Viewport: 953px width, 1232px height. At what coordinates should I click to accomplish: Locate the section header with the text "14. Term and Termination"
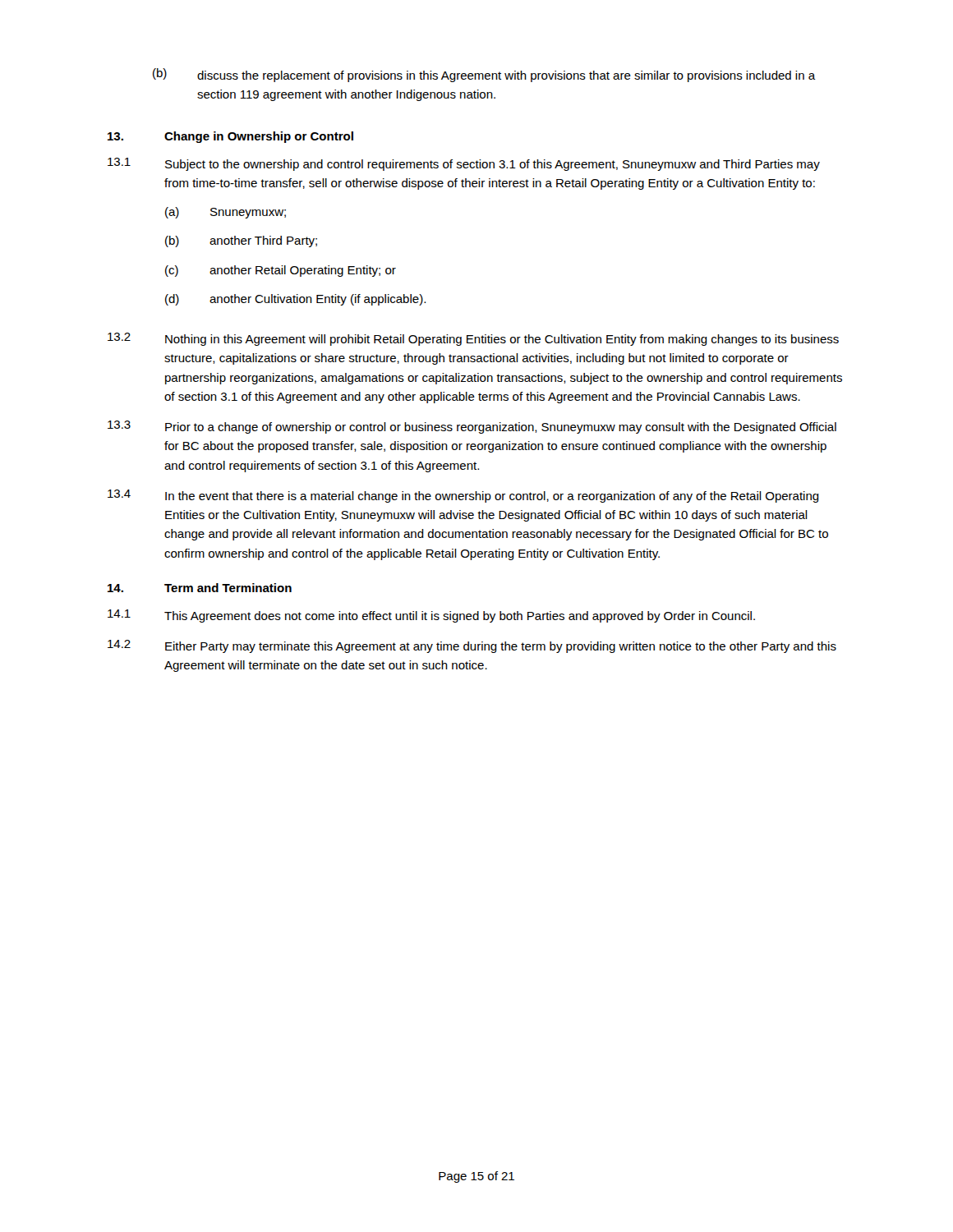[x=199, y=587]
